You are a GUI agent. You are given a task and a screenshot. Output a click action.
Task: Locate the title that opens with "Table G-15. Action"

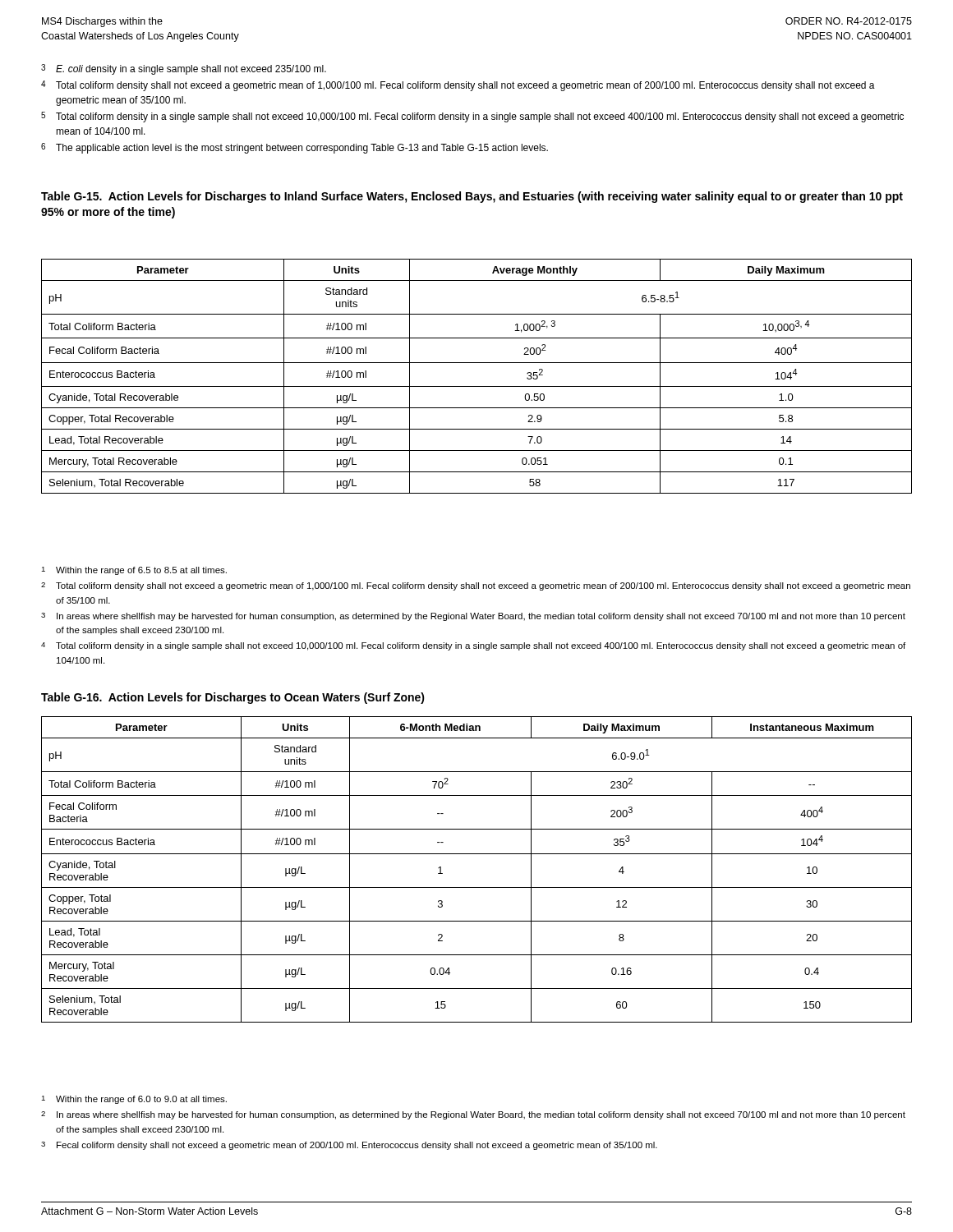(472, 204)
